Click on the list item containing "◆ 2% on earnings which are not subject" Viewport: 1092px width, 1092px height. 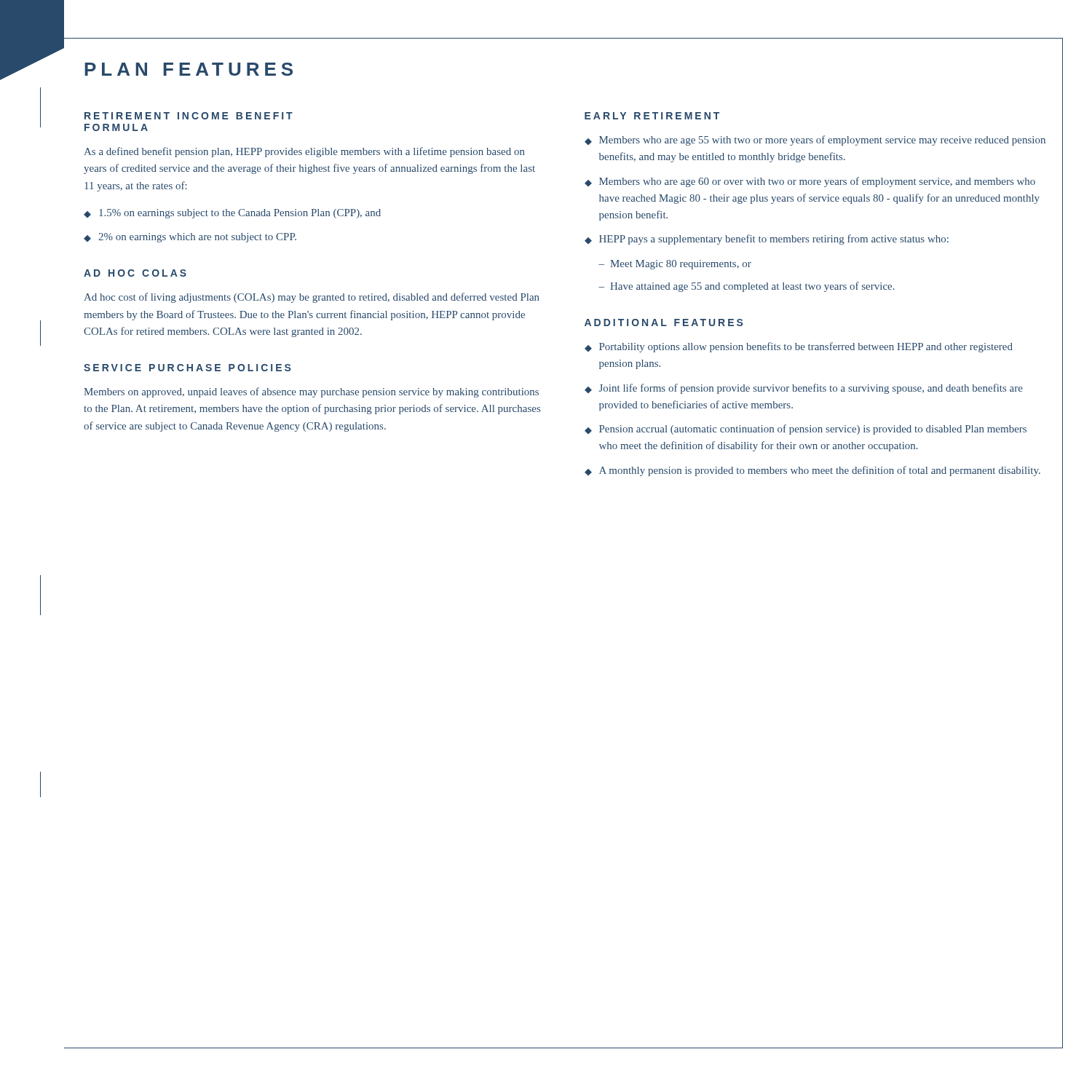[190, 238]
